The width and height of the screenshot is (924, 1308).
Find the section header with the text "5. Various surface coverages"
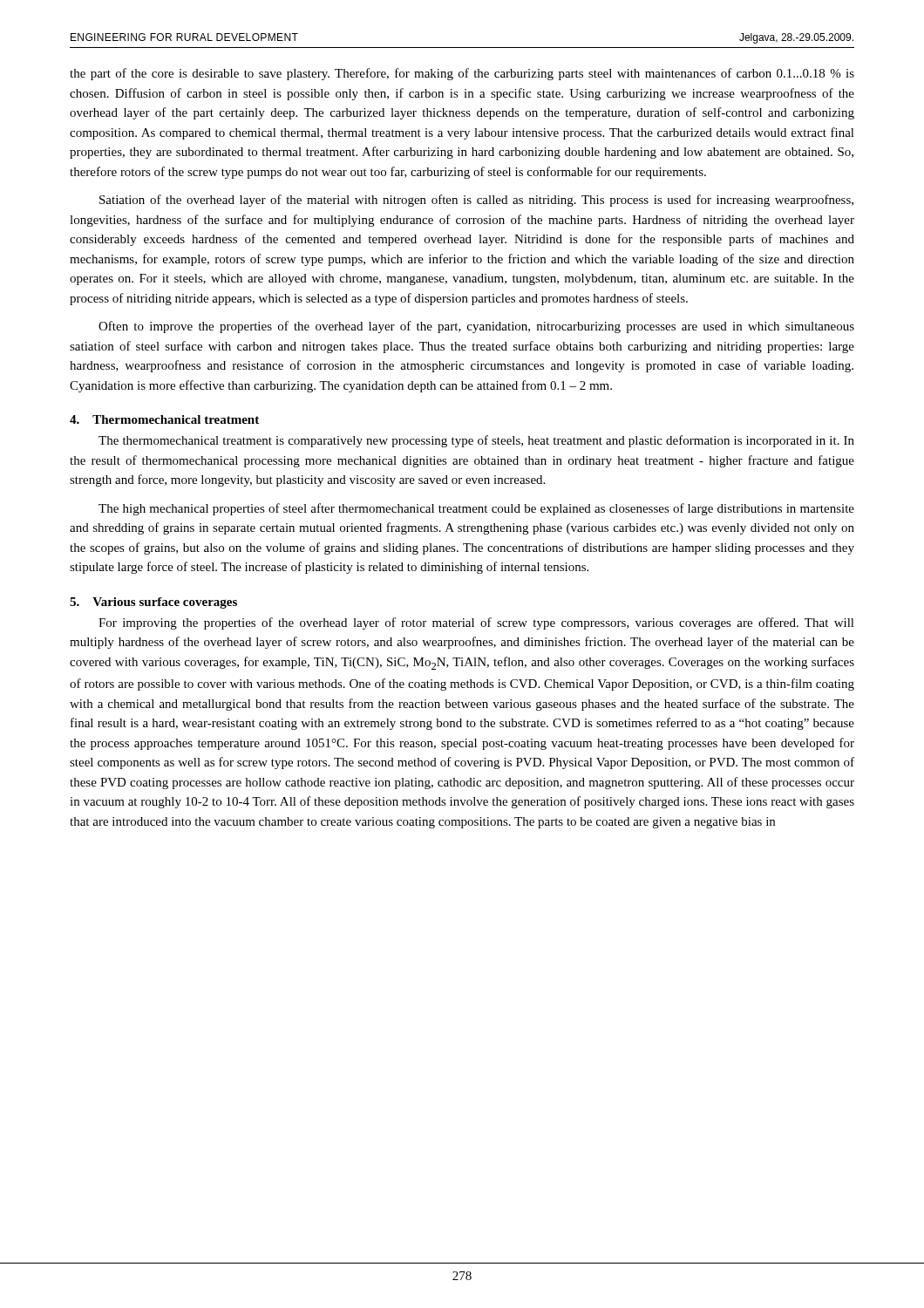coord(154,601)
